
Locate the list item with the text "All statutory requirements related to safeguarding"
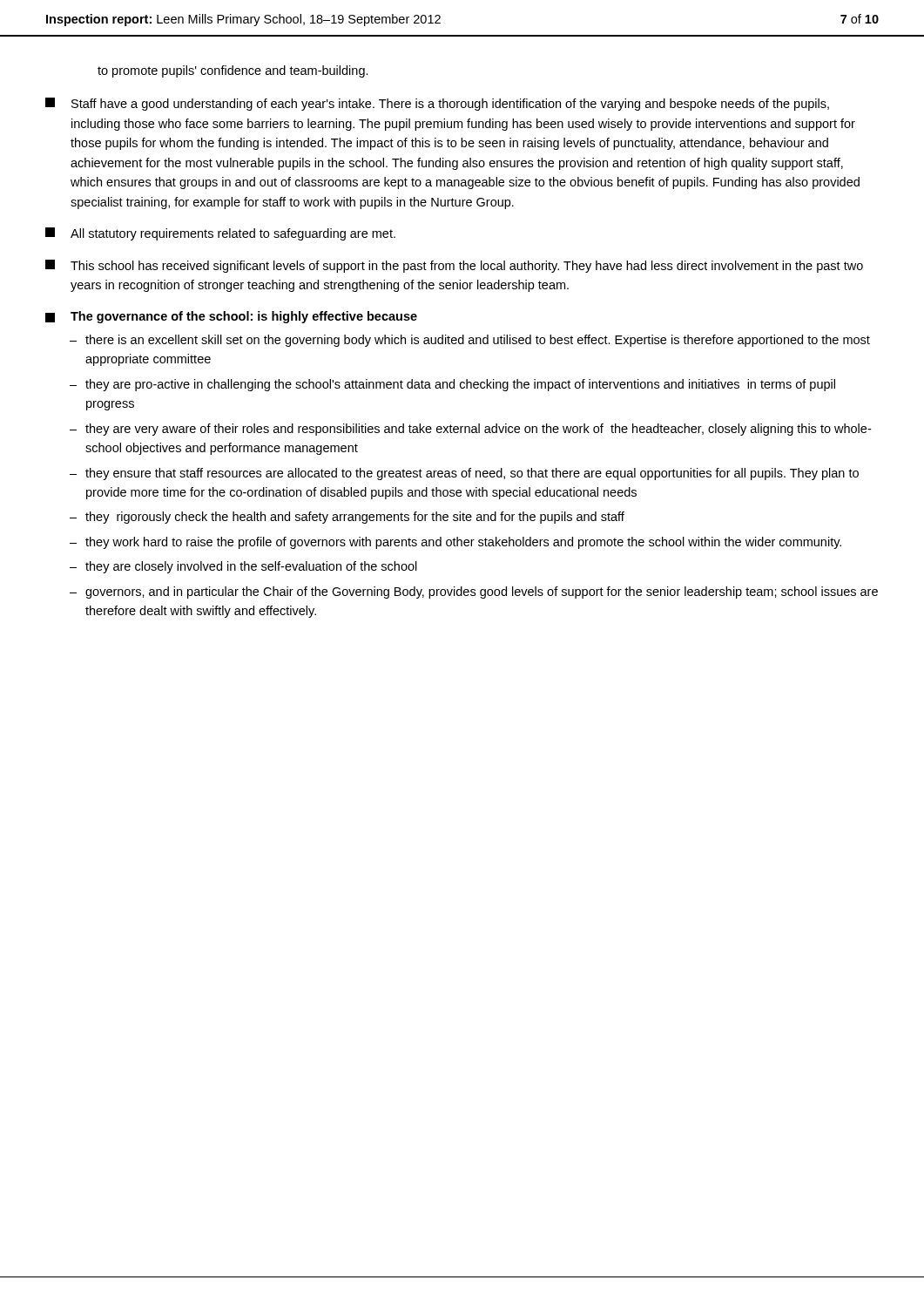click(x=220, y=234)
